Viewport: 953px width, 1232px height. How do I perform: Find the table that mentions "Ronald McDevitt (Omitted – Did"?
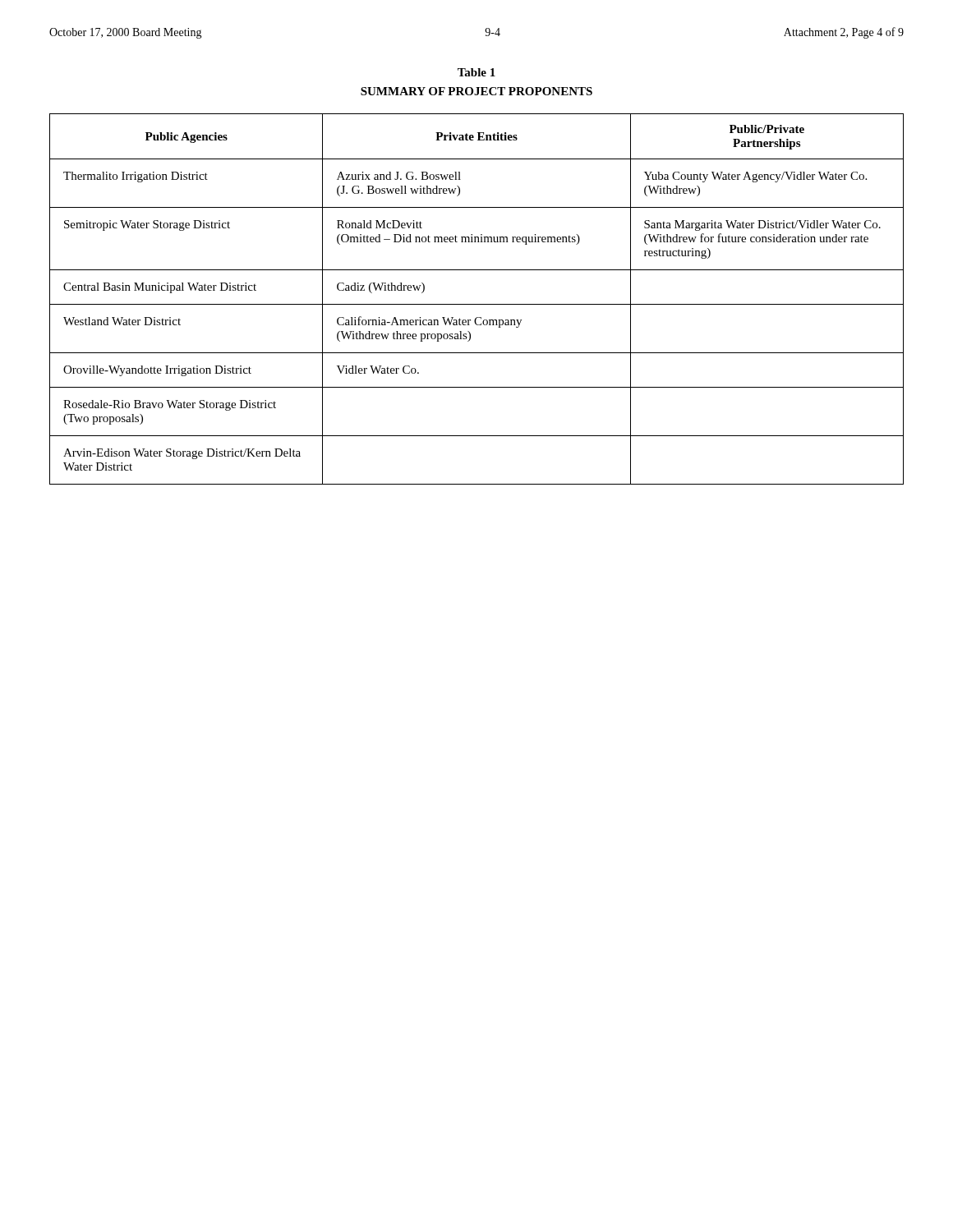pyautogui.click(x=476, y=299)
